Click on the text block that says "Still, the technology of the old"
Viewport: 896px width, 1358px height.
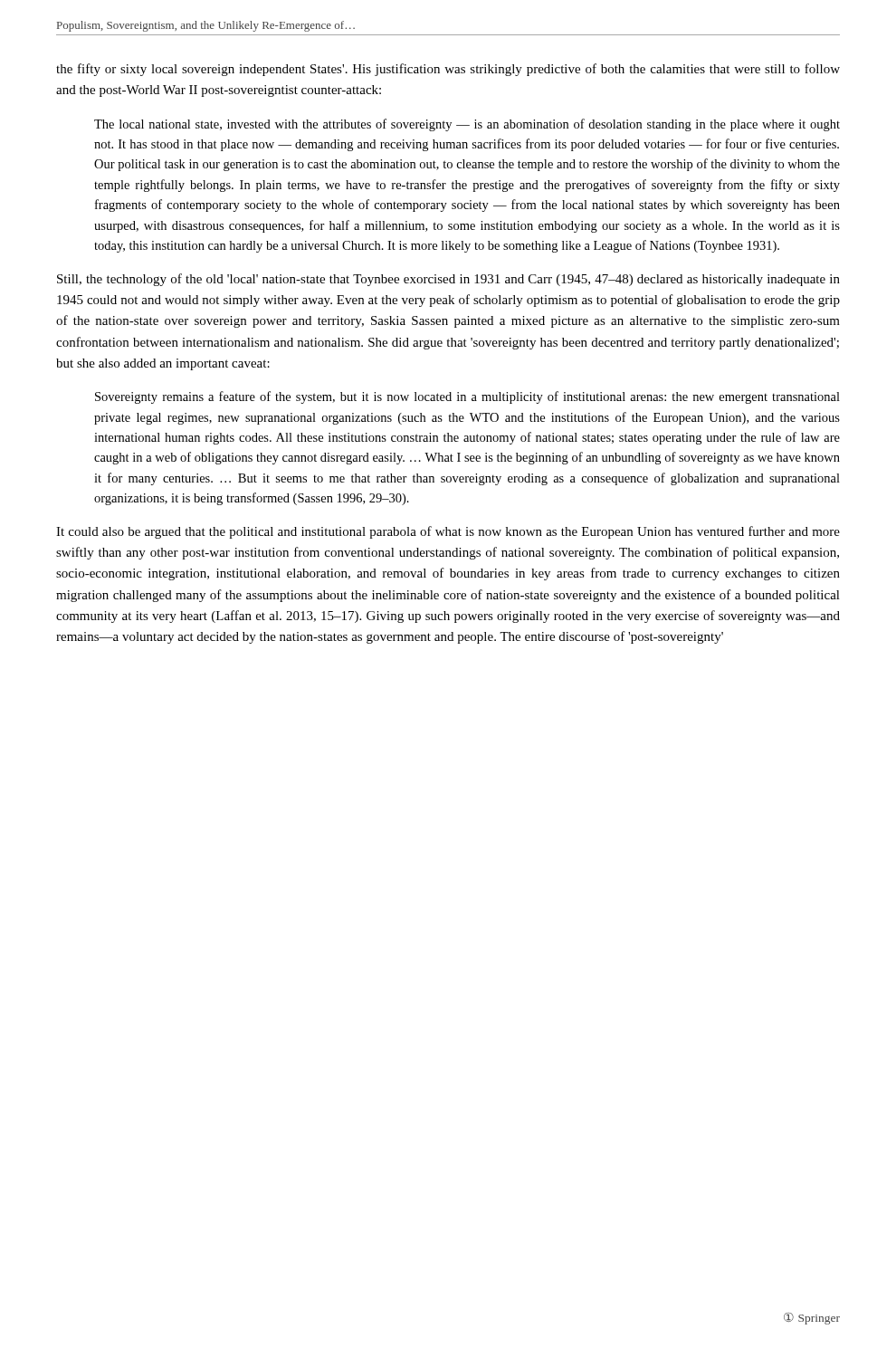(448, 321)
